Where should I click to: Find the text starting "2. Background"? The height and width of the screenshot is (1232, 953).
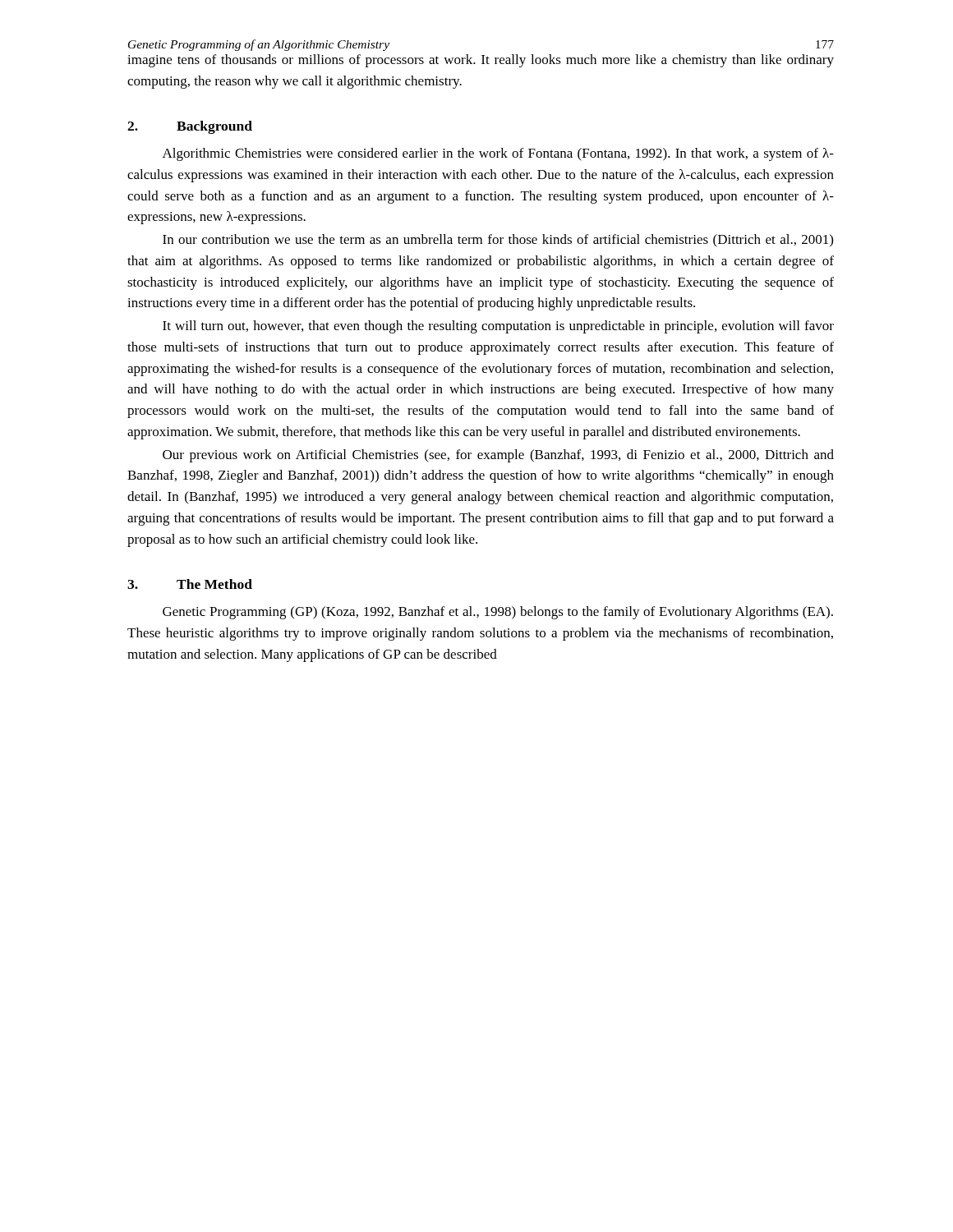click(x=190, y=125)
